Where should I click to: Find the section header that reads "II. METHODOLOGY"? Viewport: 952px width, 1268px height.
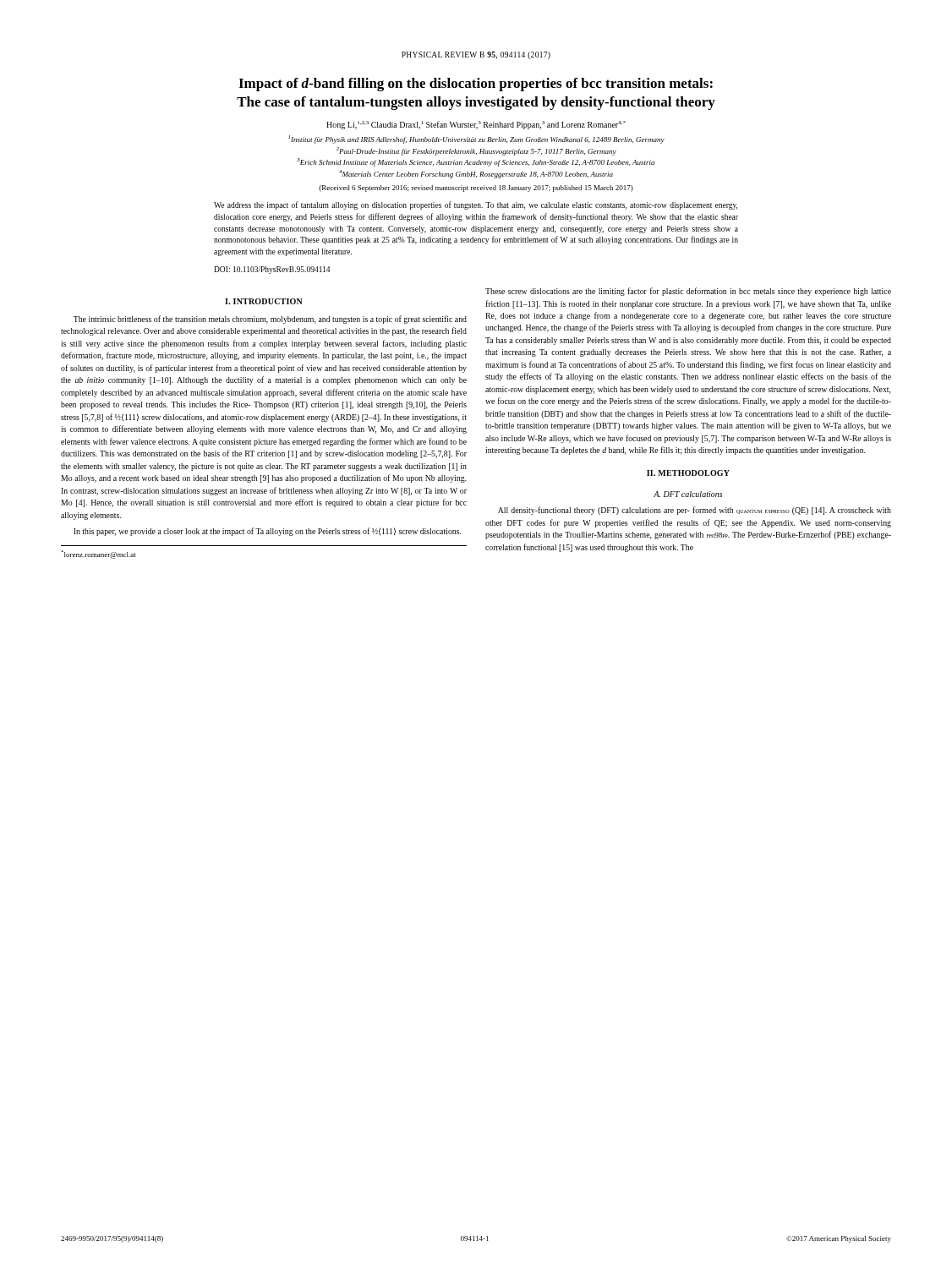[x=688, y=473]
